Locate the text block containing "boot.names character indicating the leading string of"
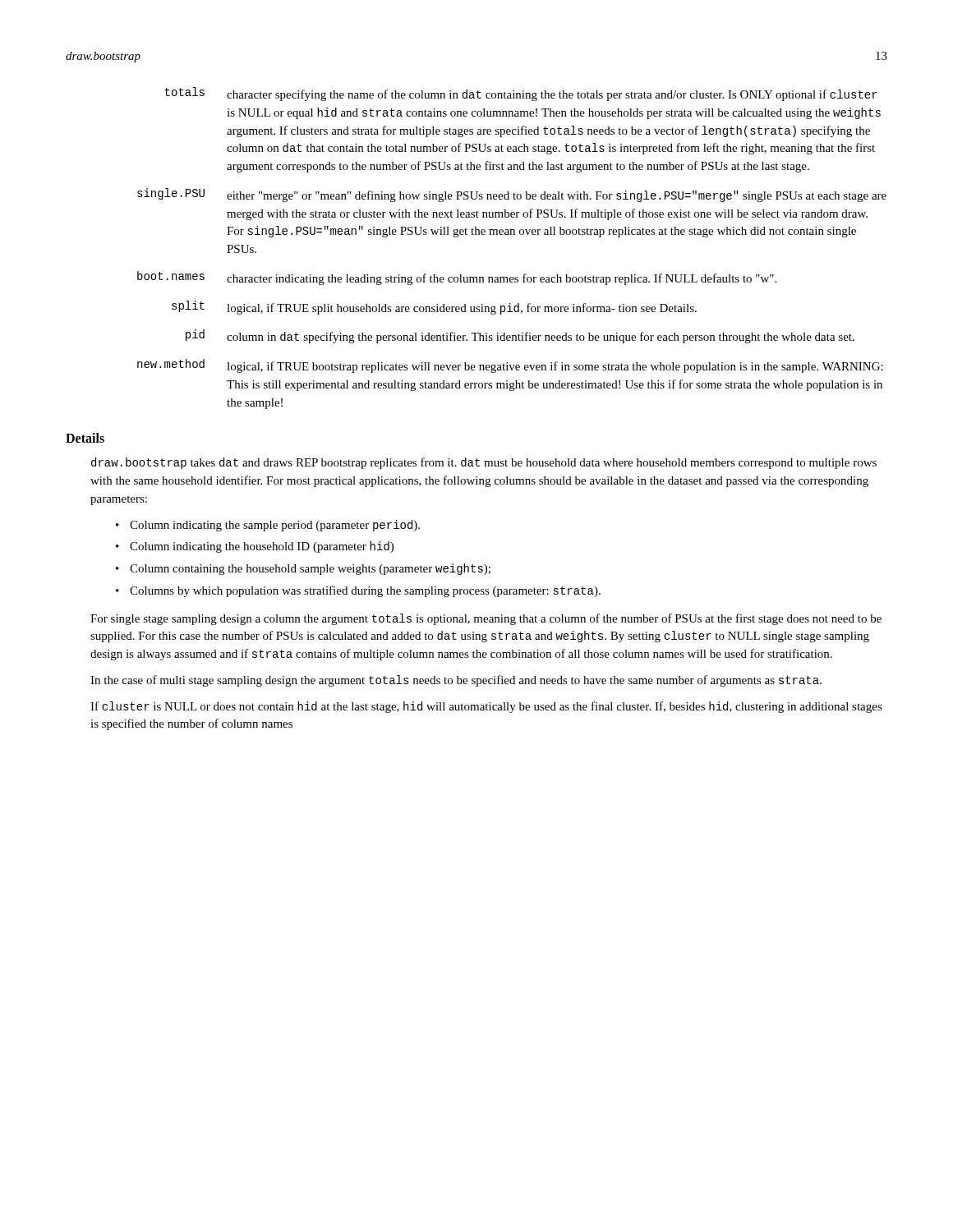This screenshot has width=953, height=1232. [x=476, y=285]
